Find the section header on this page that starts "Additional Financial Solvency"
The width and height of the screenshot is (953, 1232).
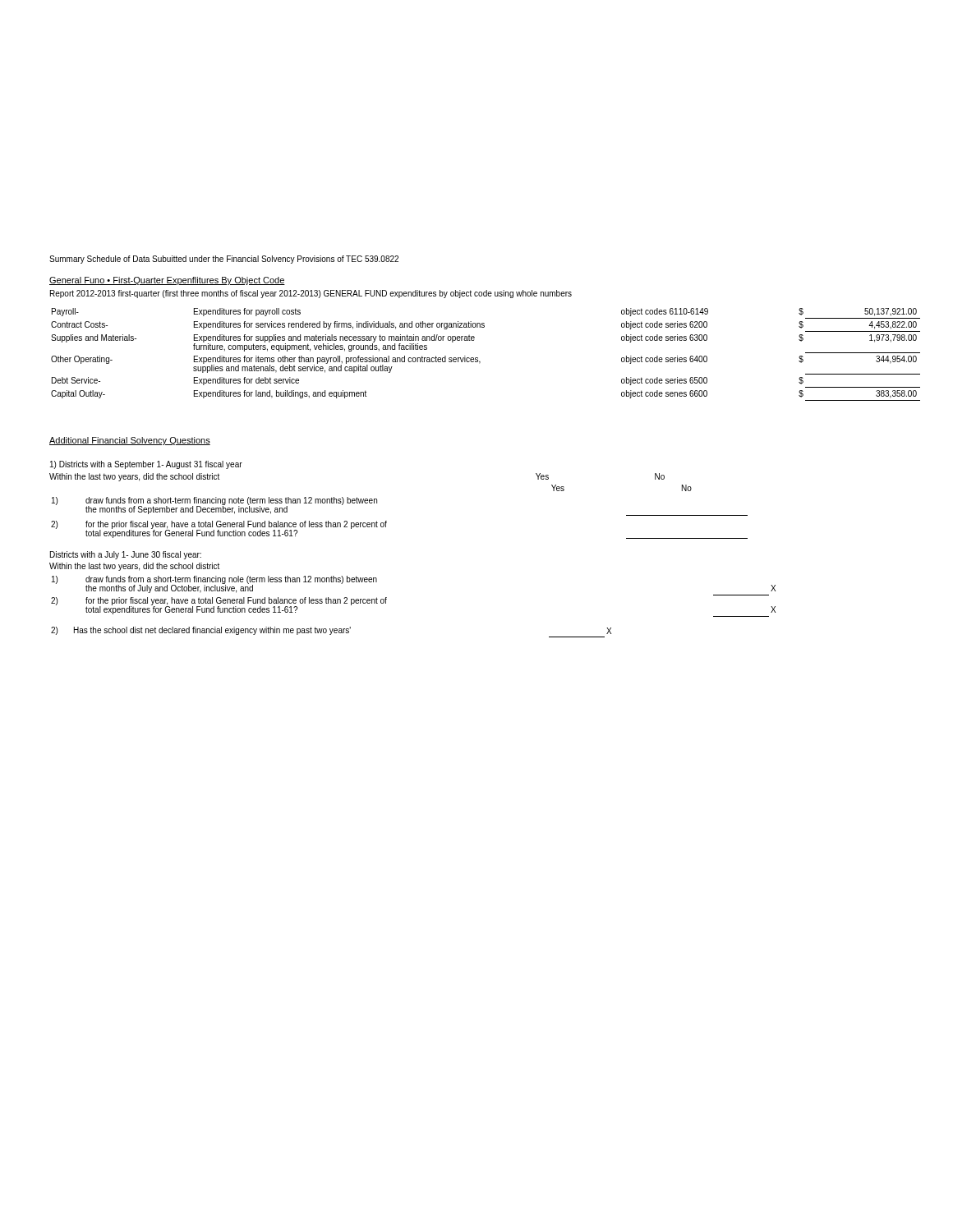pyautogui.click(x=130, y=440)
